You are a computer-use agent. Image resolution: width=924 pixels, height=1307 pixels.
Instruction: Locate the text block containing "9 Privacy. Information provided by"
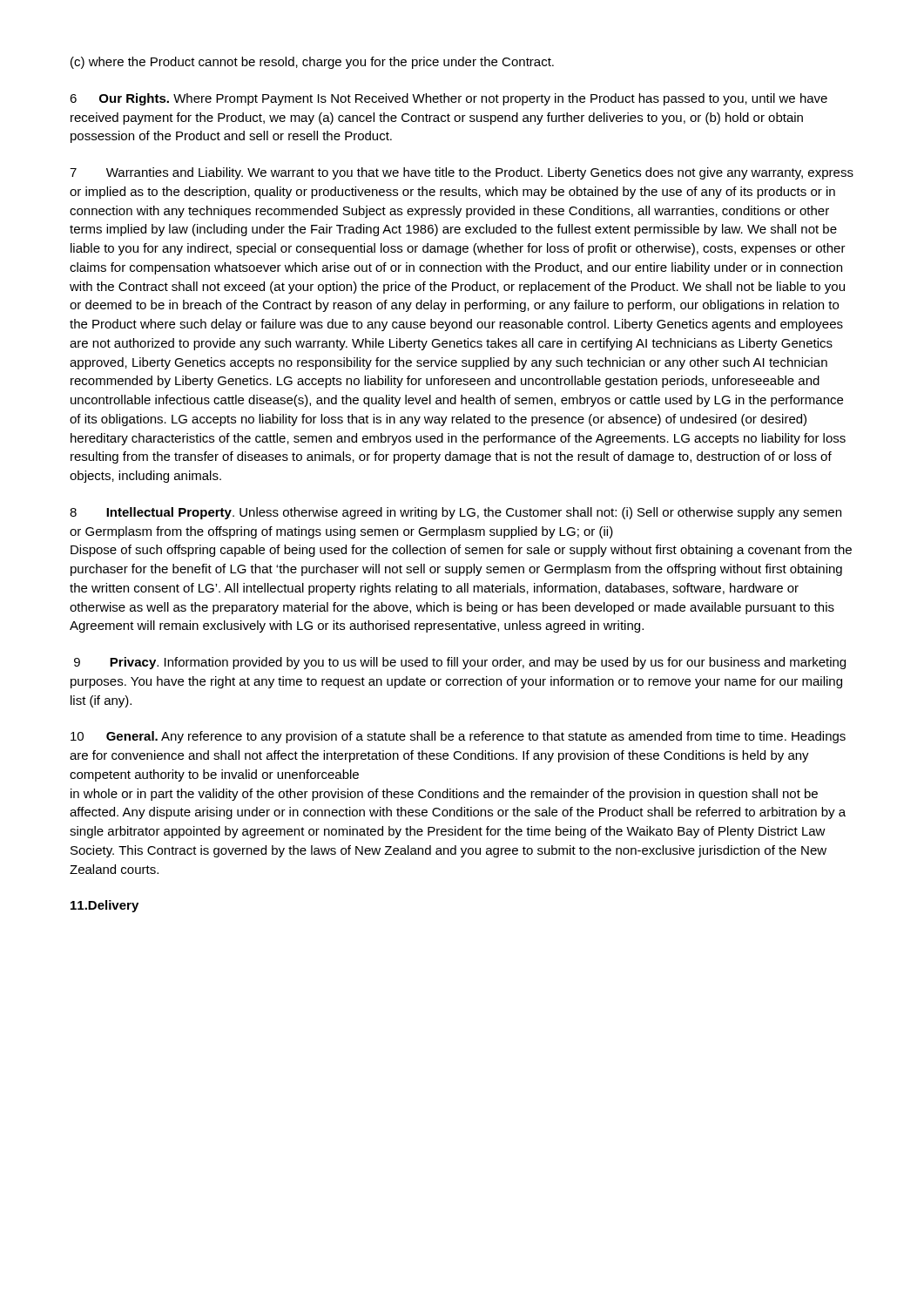coord(458,681)
